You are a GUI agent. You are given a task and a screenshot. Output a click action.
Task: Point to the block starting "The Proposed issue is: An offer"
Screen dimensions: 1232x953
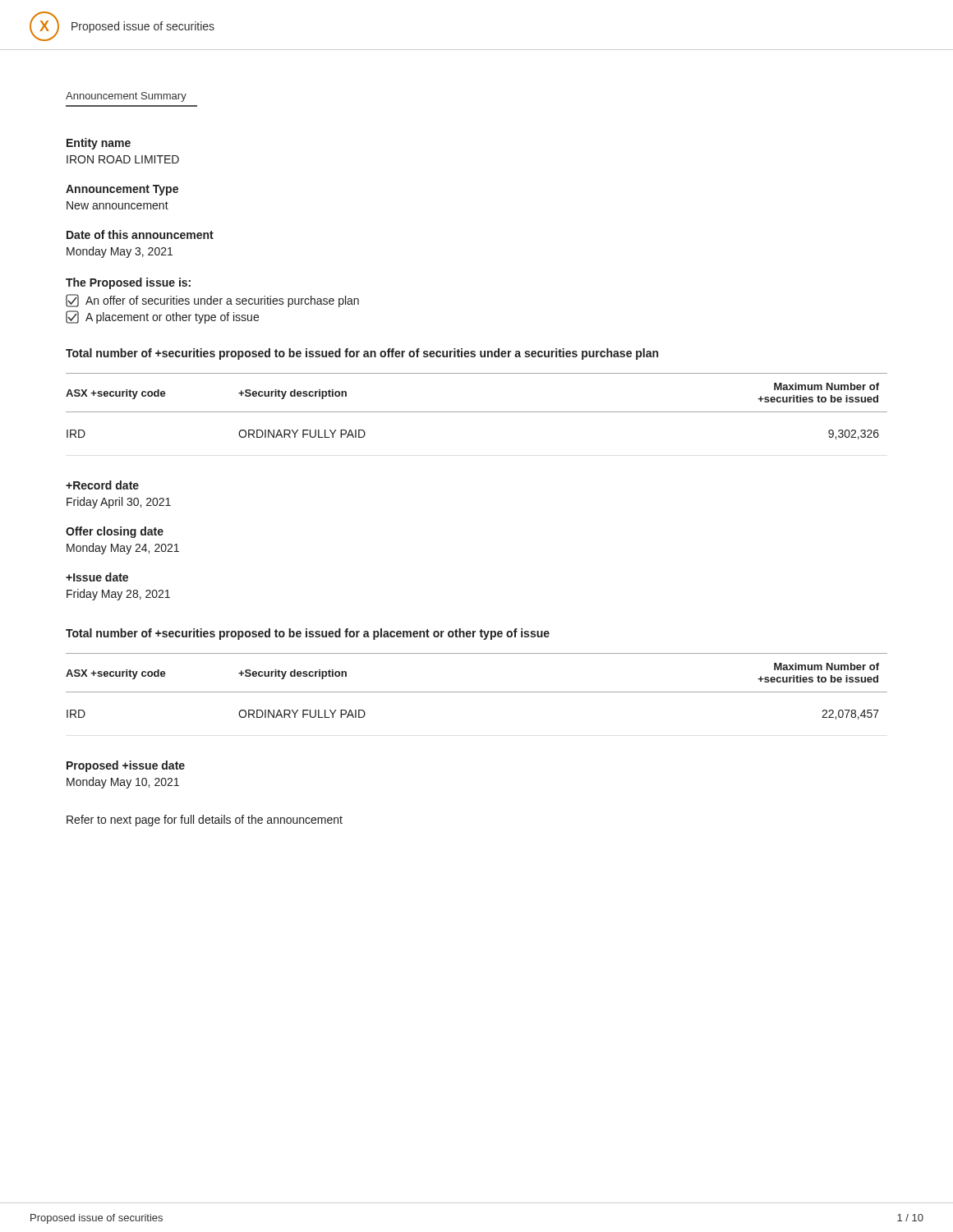point(128,283)
